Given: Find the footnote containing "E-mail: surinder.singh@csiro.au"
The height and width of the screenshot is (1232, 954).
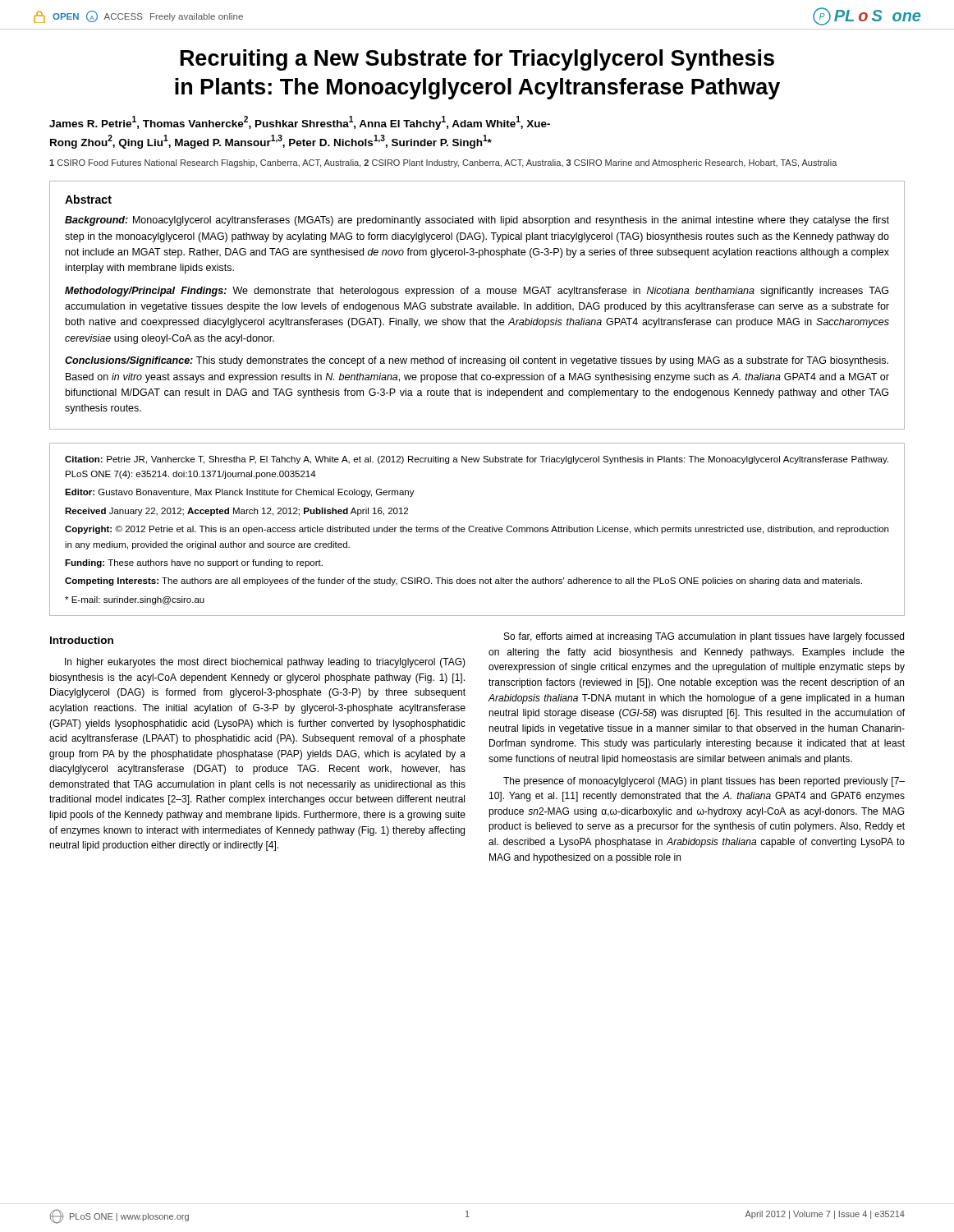Looking at the screenshot, I should (135, 599).
